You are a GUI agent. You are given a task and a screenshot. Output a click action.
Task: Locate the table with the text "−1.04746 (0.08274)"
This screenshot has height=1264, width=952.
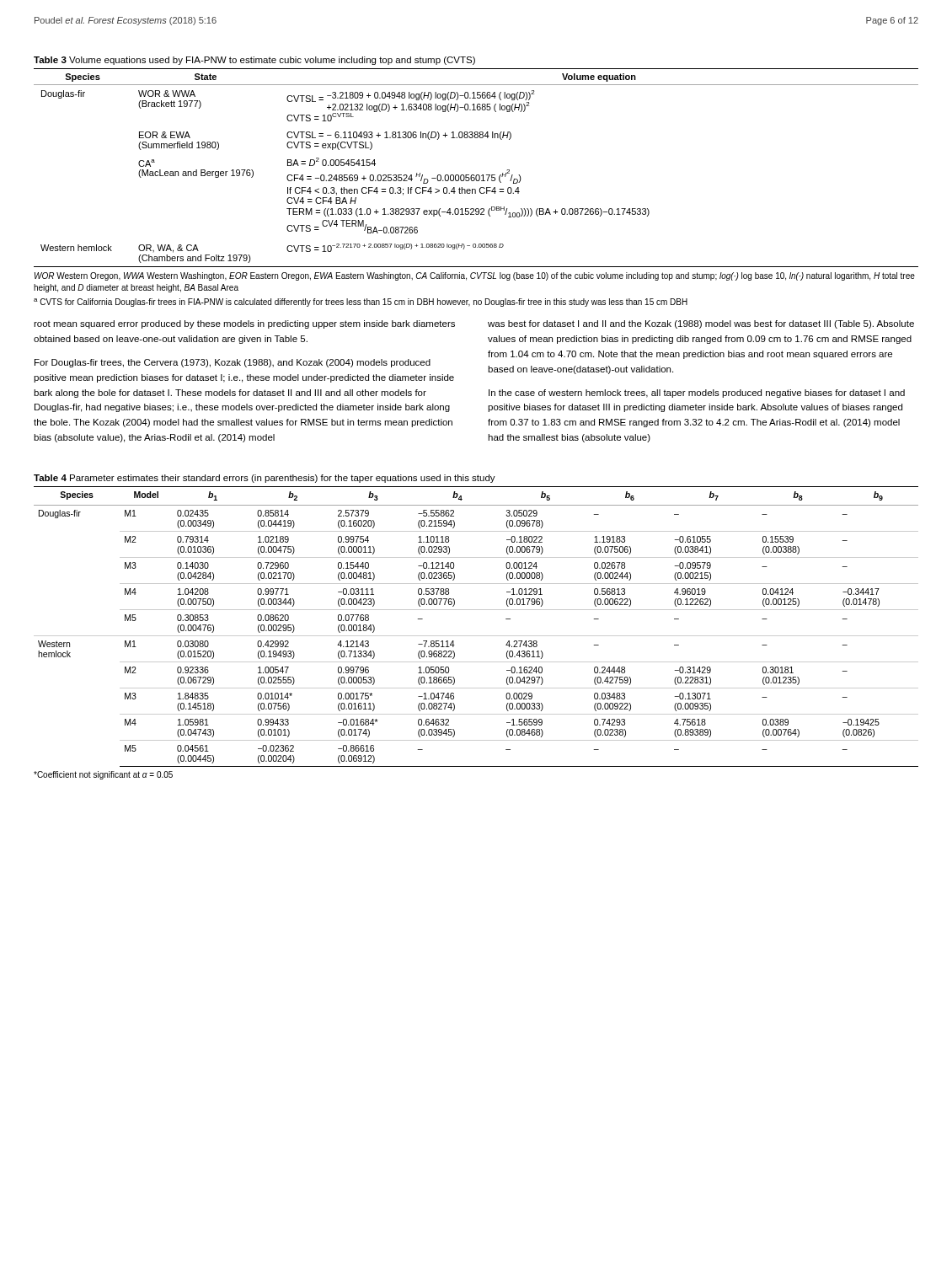(476, 620)
